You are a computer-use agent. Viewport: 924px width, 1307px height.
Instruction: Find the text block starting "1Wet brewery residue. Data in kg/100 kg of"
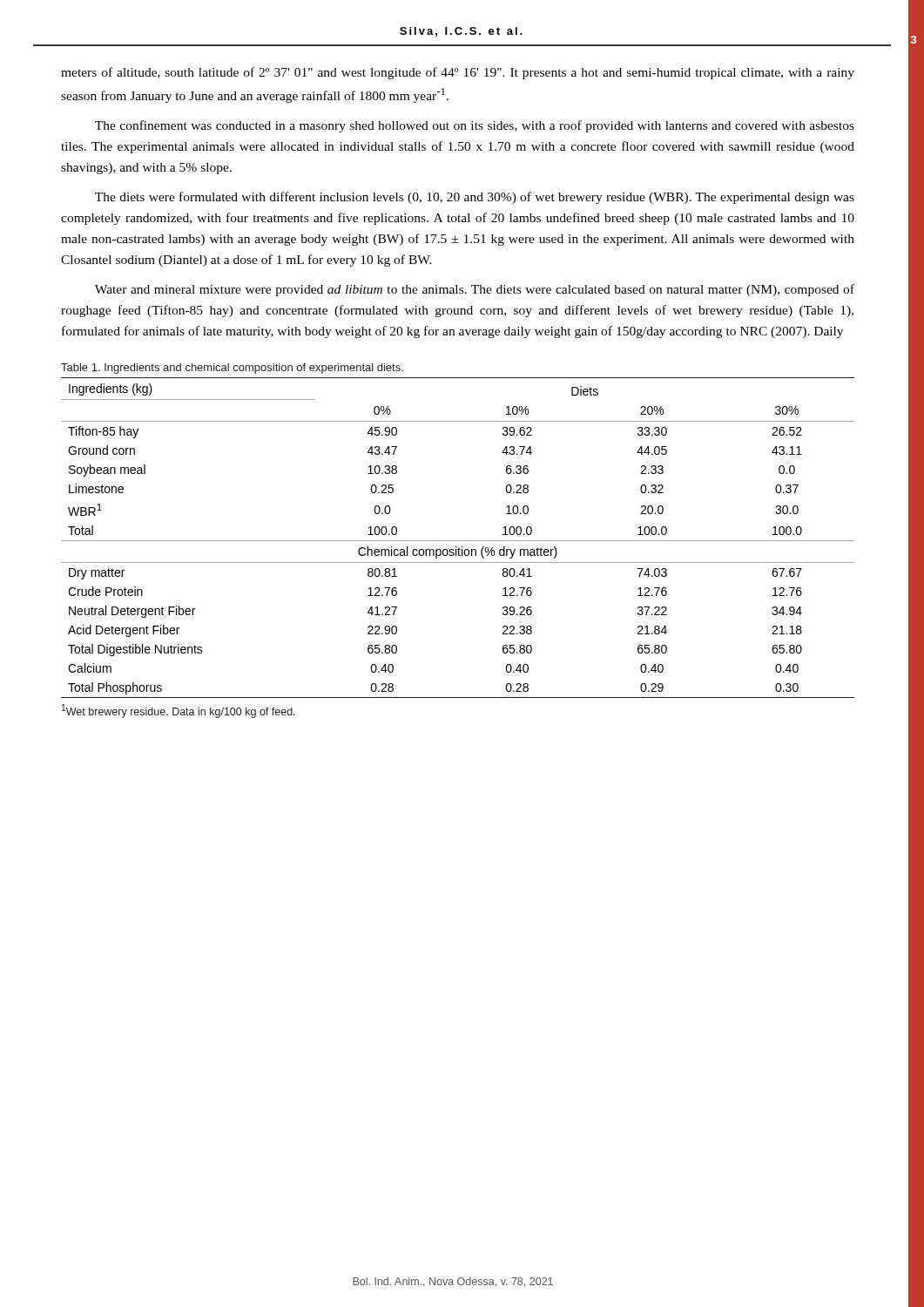[x=178, y=710]
